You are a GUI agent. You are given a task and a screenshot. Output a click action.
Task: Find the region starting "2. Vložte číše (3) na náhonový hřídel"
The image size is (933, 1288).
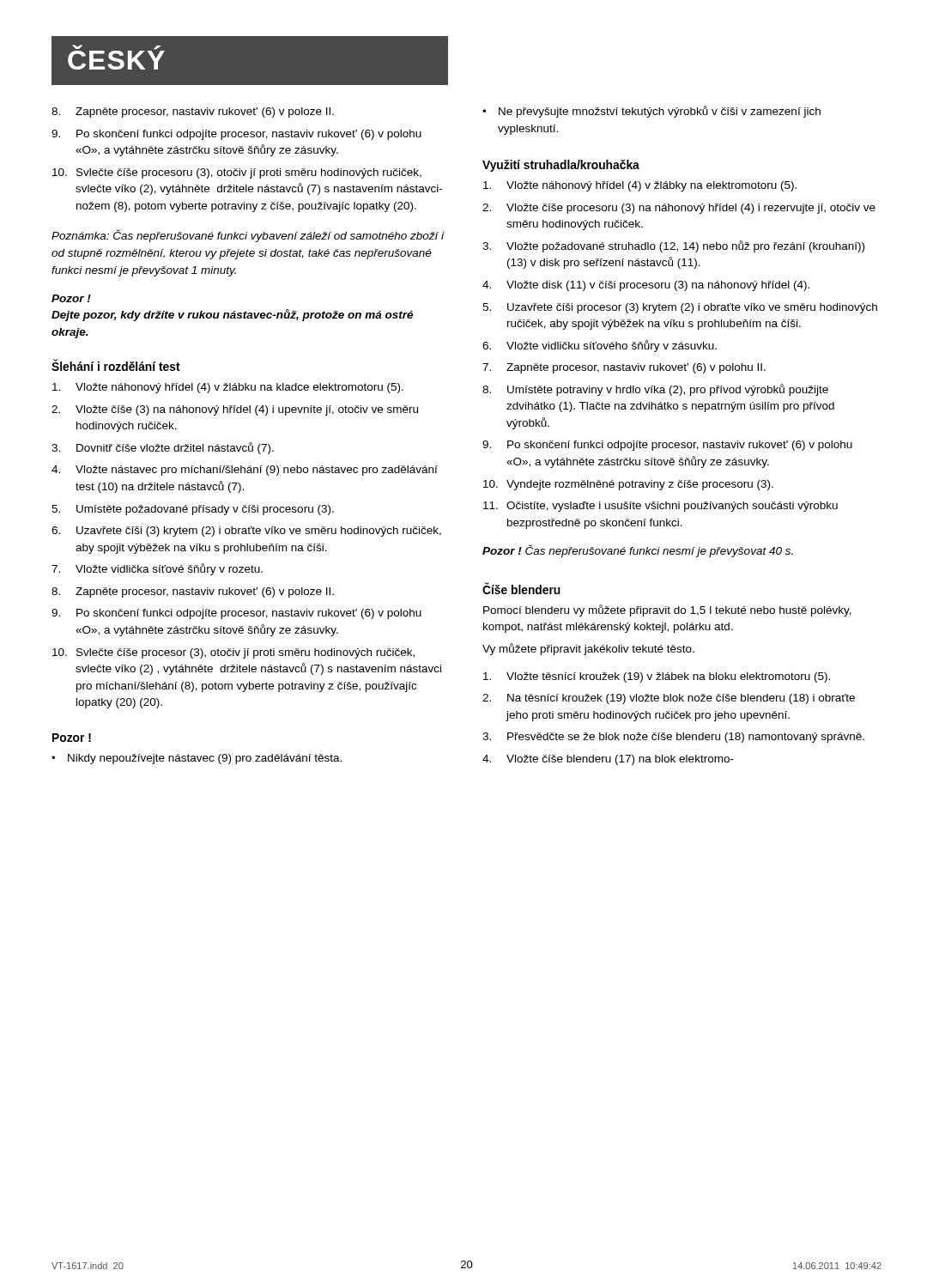pyautogui.click(x=250, y=418)
